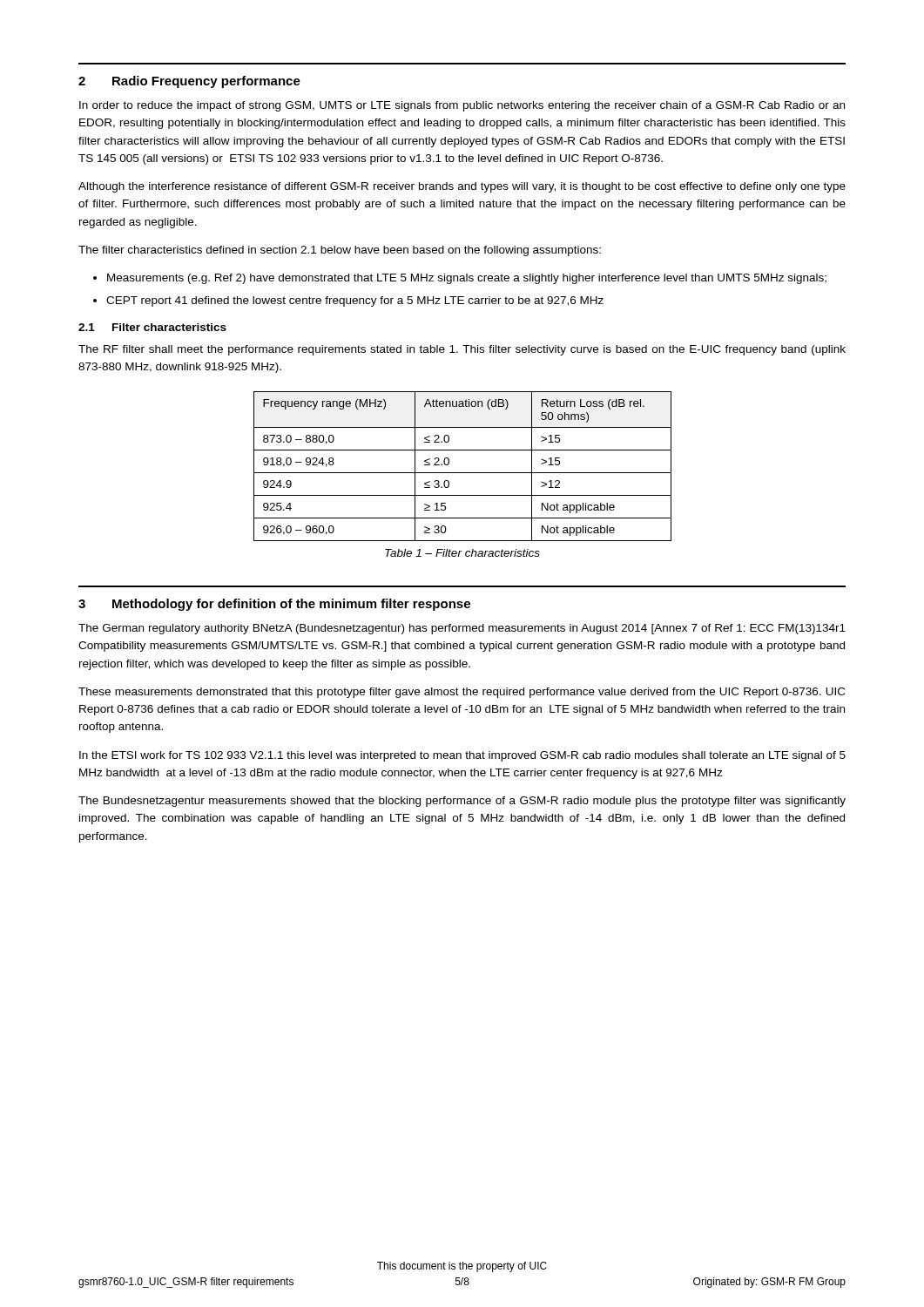The width and height of the screenshot is (924, 1307).
Task: Select the text block starting "The filter characteristics defined"
Action: (x=462, y=250)
